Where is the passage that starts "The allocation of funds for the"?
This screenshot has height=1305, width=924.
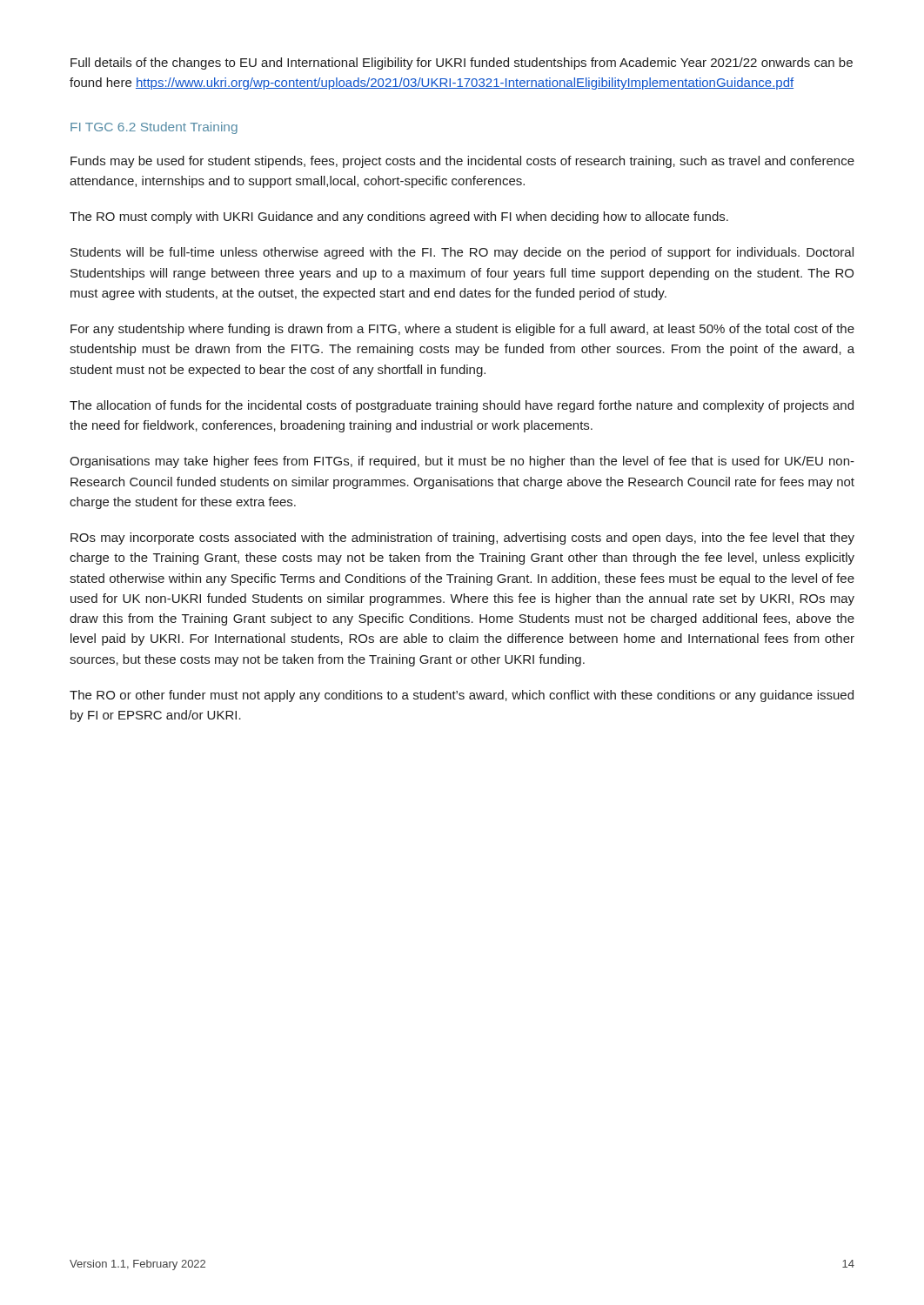tap(462, 415)
